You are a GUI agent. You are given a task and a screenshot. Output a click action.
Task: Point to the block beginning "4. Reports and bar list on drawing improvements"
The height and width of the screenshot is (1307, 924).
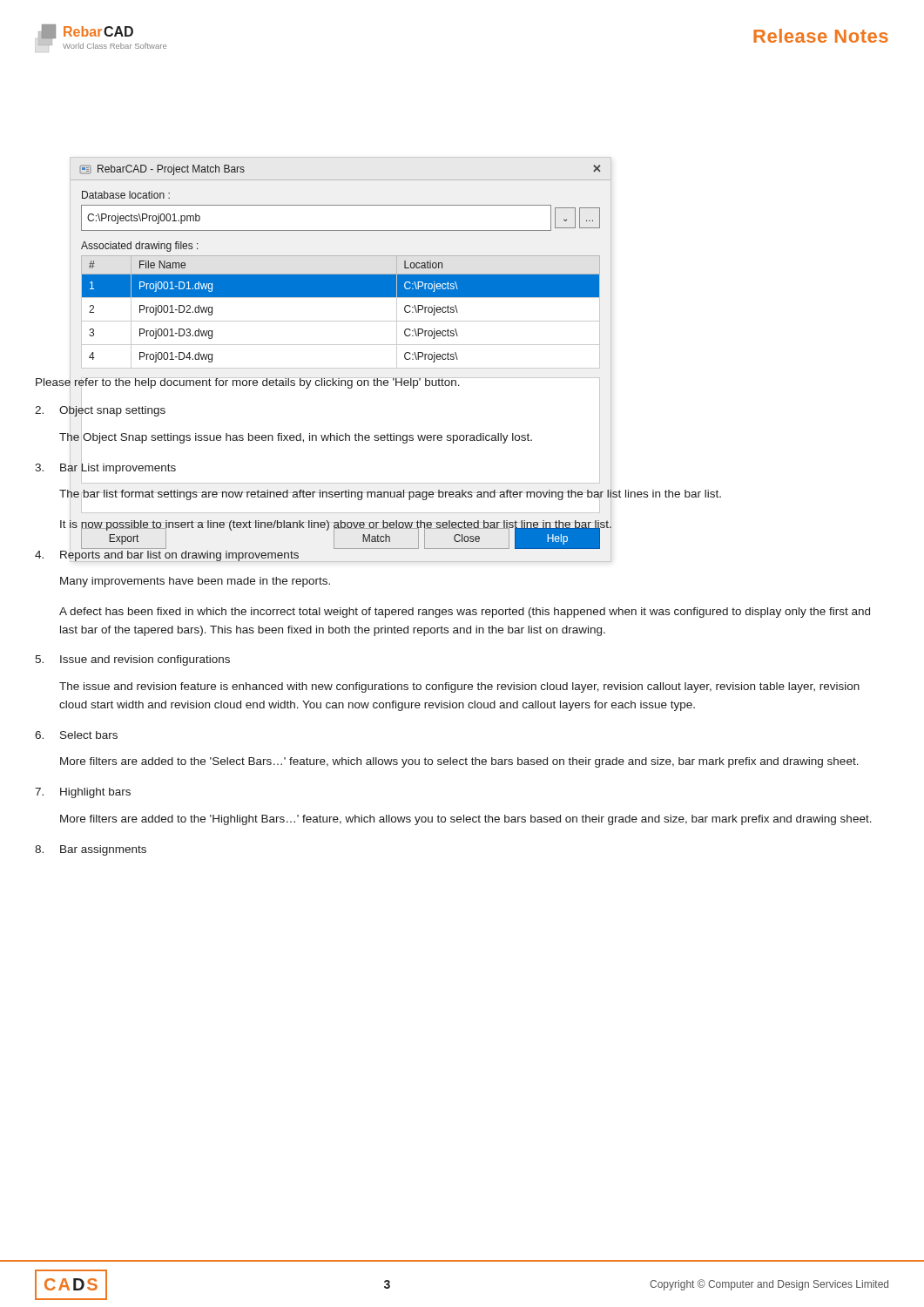point(339,549)
